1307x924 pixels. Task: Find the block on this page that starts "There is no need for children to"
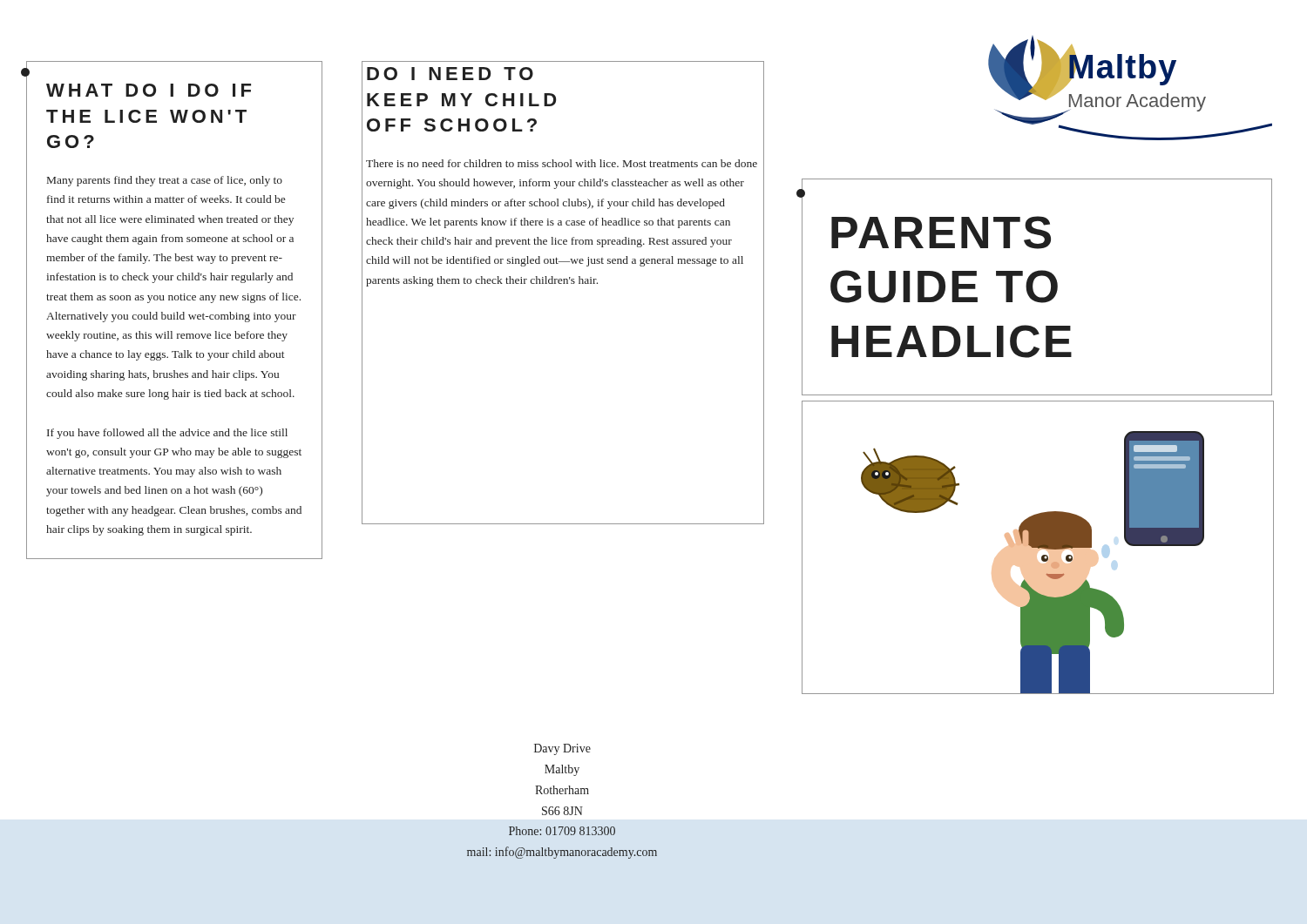[562, 222]
